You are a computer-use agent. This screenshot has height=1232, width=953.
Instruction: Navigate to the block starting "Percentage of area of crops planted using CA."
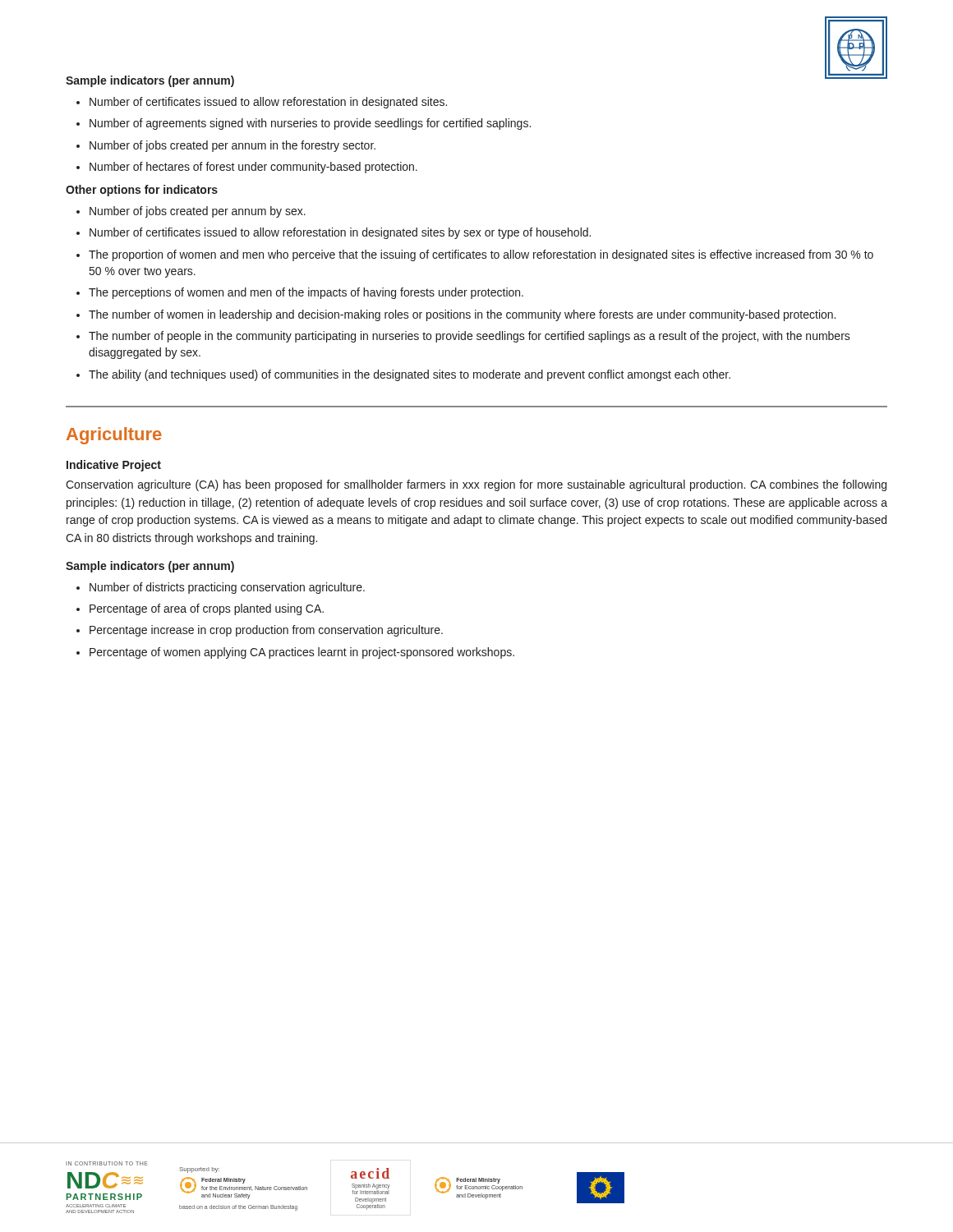pos(200,609)
